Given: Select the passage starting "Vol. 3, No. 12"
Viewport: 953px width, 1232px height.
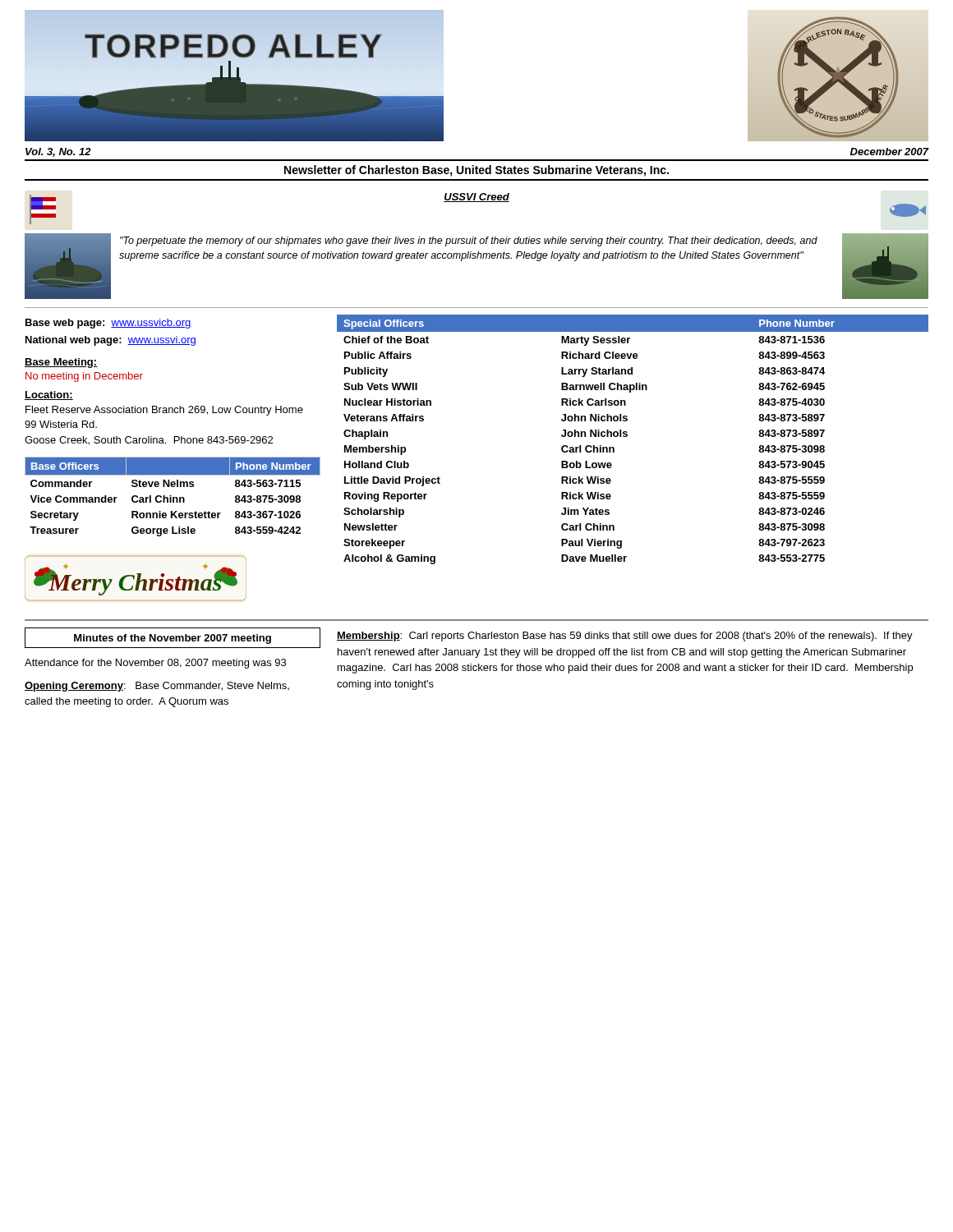Looking at the screenshot, I should 58,152.
